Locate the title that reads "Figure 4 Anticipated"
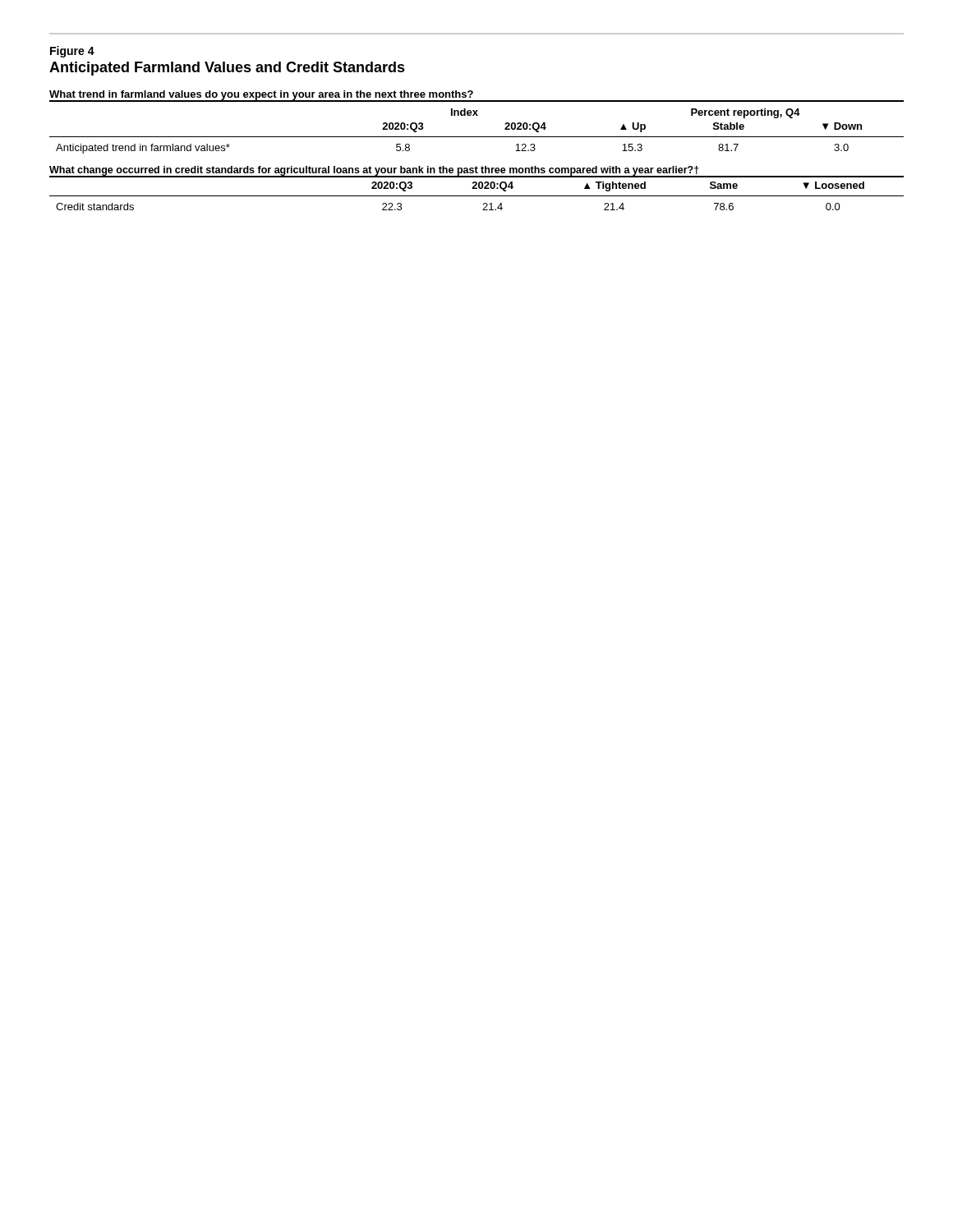953x1232 pixels. click(x=72, y=52)
